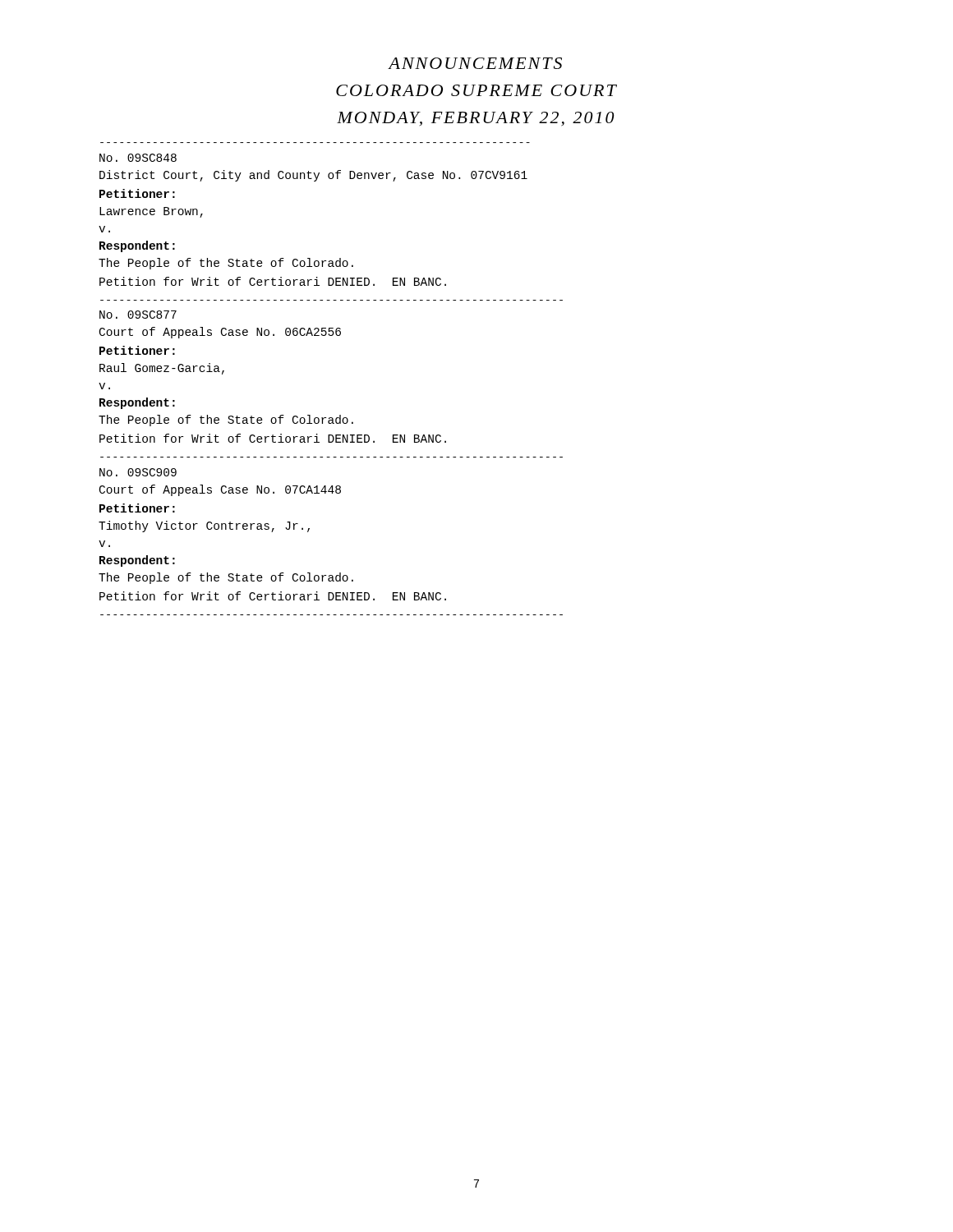Point to the element starting "No. 09SC848 District Court, City"
953x1232 pixels.
[x=313, y=167]
